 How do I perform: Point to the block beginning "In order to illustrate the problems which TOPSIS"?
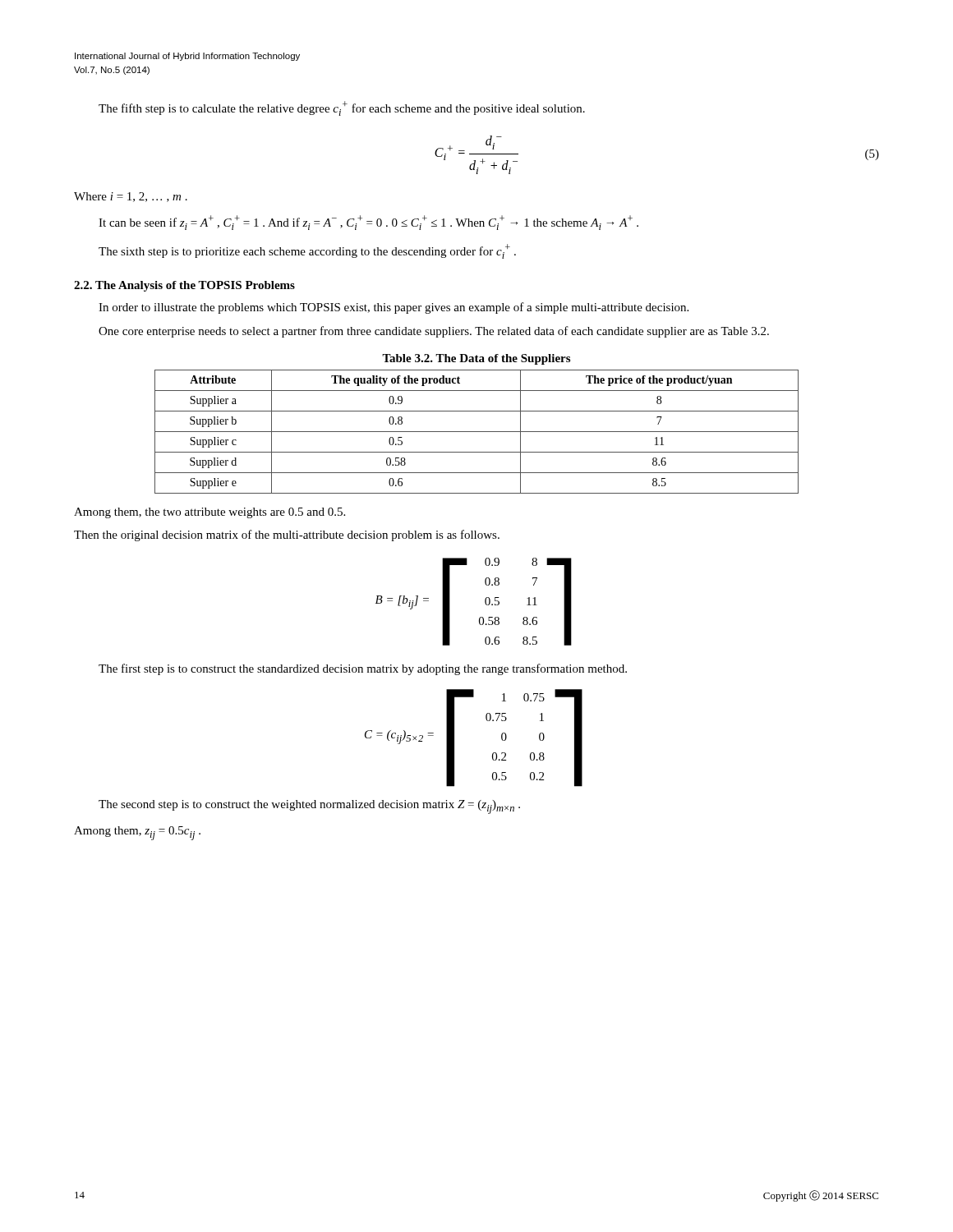point(394,307)
